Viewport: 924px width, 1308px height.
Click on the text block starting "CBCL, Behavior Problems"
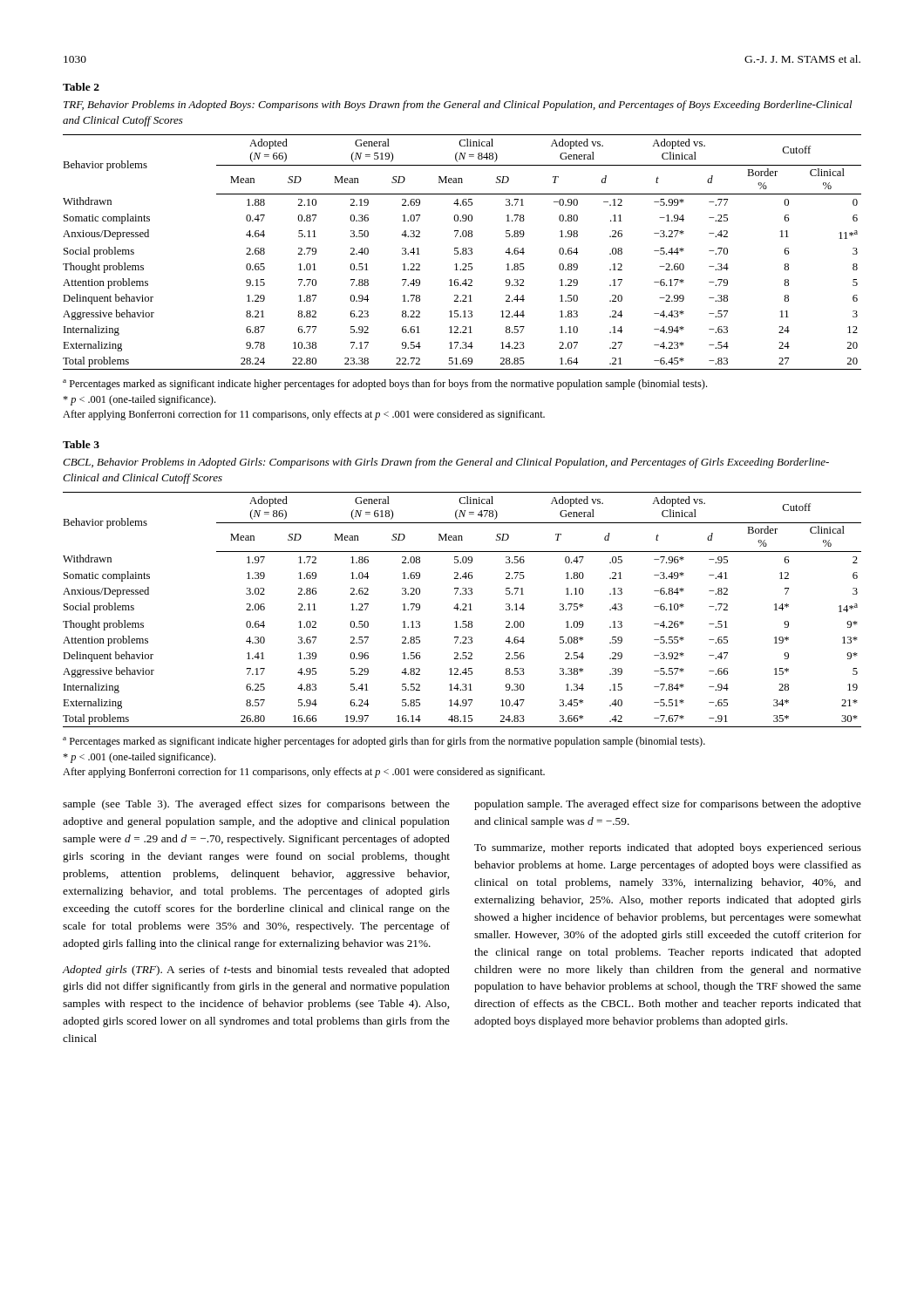click(446, 469)
